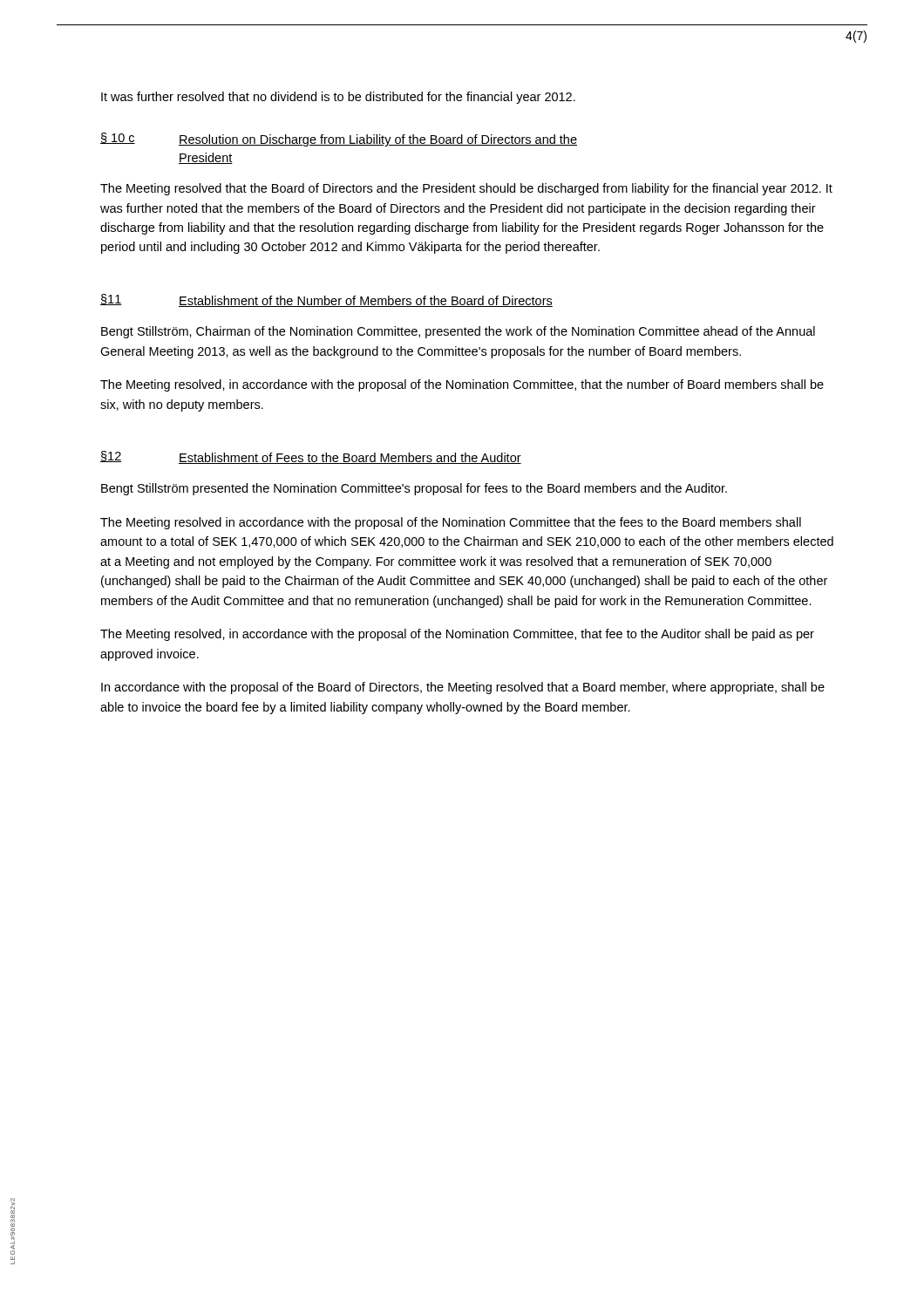Locate the block of text that opens with "It was further resolved that no"
The height and width of the screenshot is (1308, 924).
coord(473,97)
